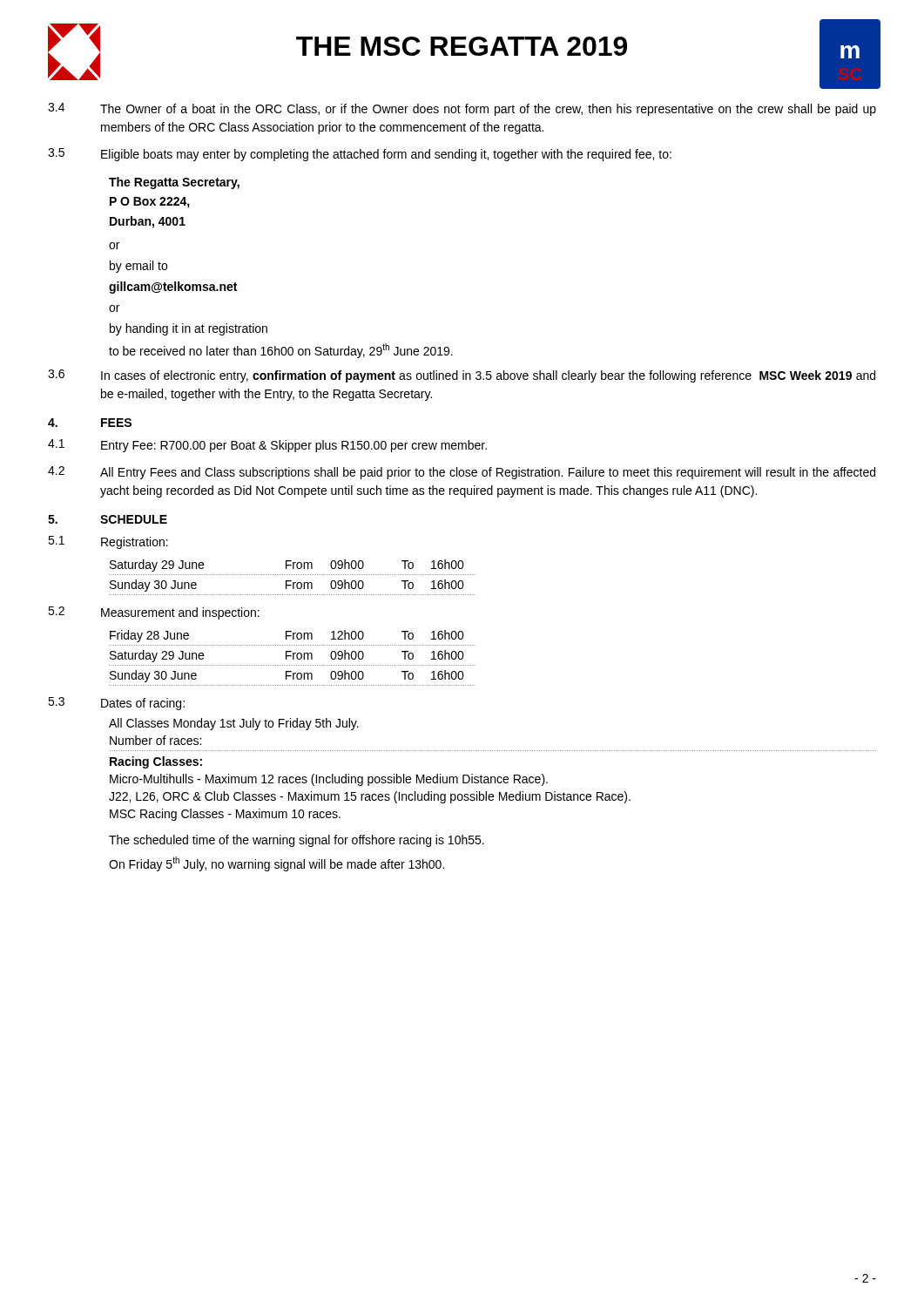Click on the text block starting "3.4 The Owner of a"
Screen dimensions: 1307x924
click(462, 119)
